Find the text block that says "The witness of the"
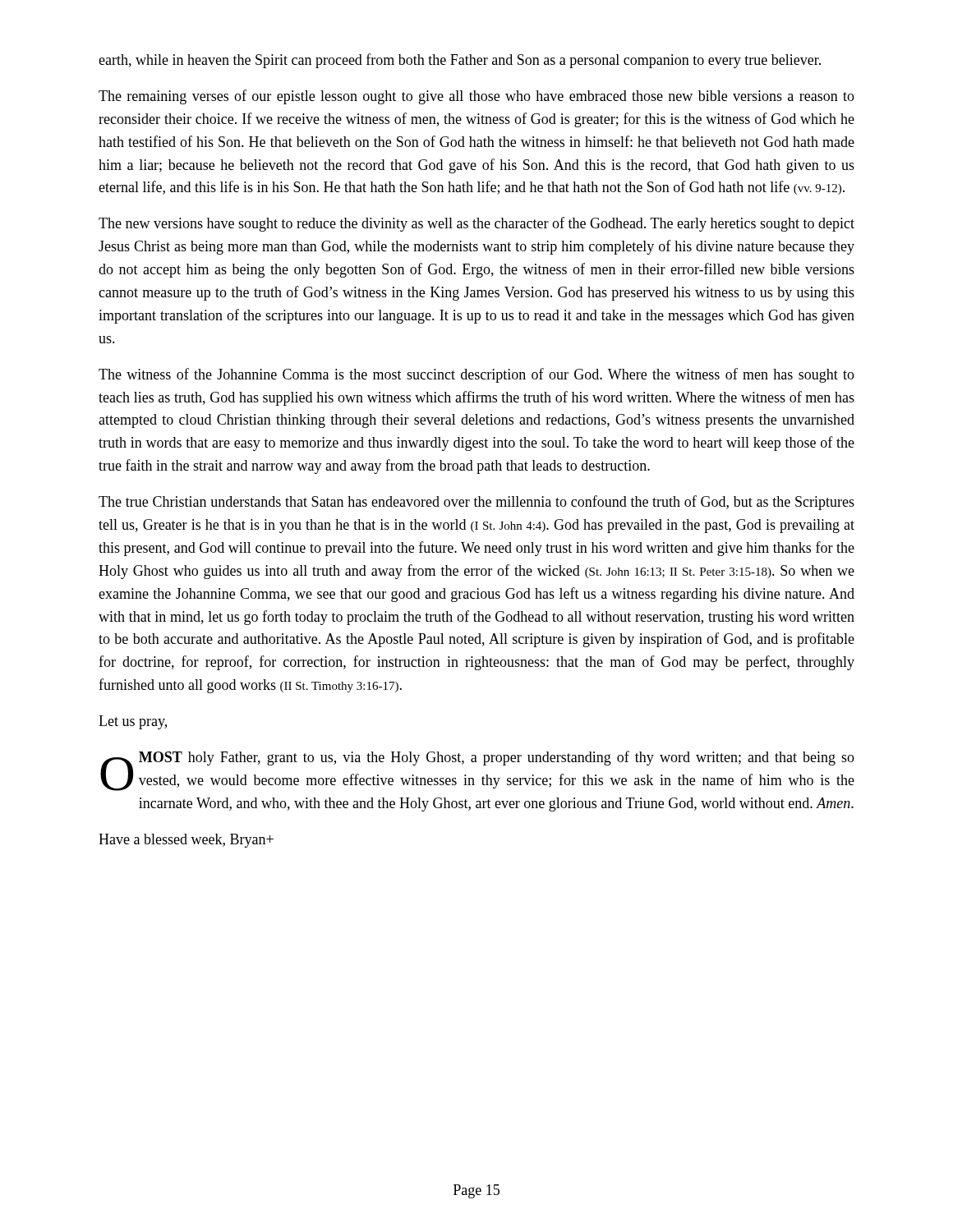Image resolution: width=953 pixels, height=1232 pixels. [x=476, y=421]
